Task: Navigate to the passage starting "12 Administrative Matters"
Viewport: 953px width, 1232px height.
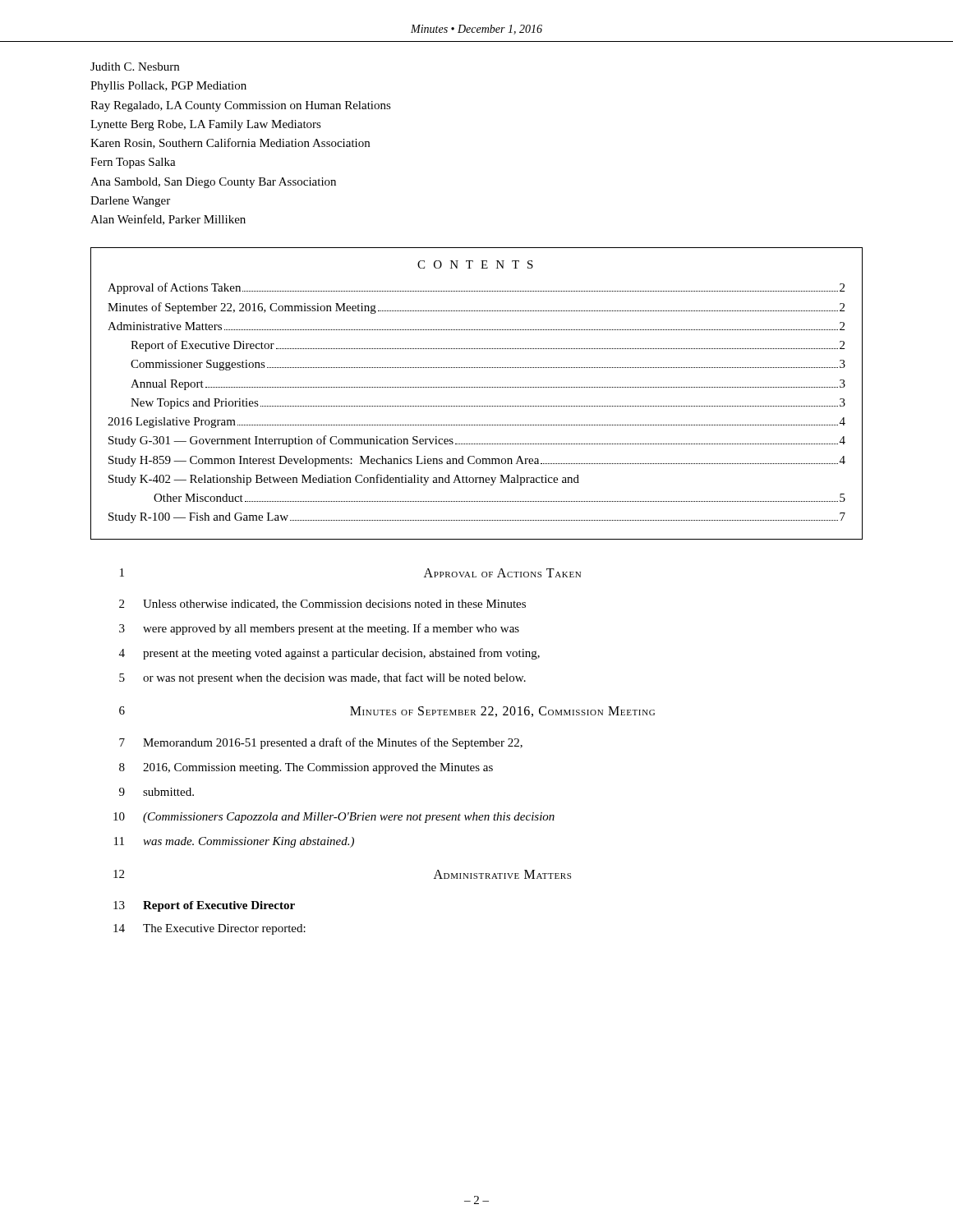Action: 476,874
